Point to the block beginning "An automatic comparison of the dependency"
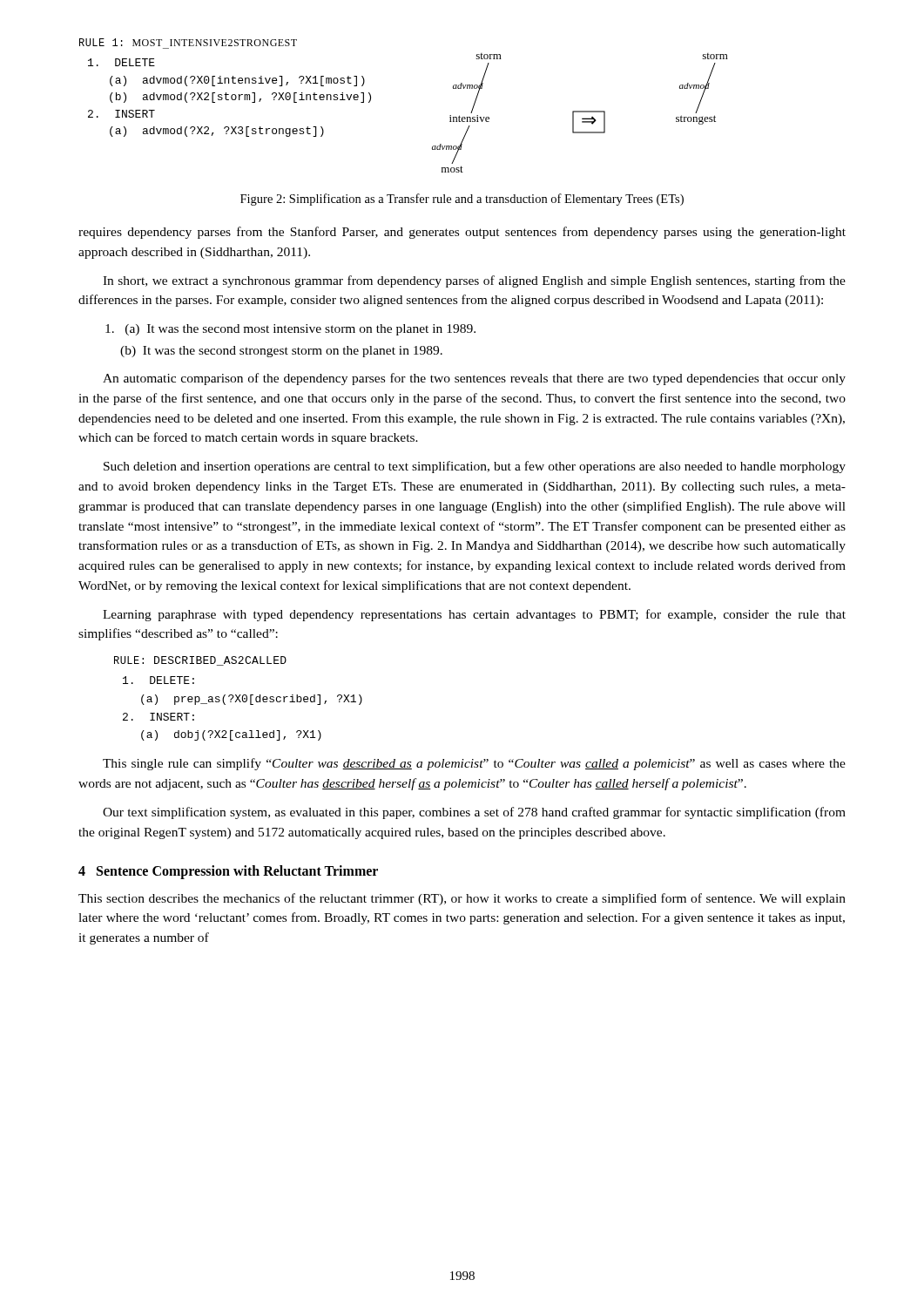This screenshot has height=1307, width=924. pyautogui.click(x=462, y=408)
